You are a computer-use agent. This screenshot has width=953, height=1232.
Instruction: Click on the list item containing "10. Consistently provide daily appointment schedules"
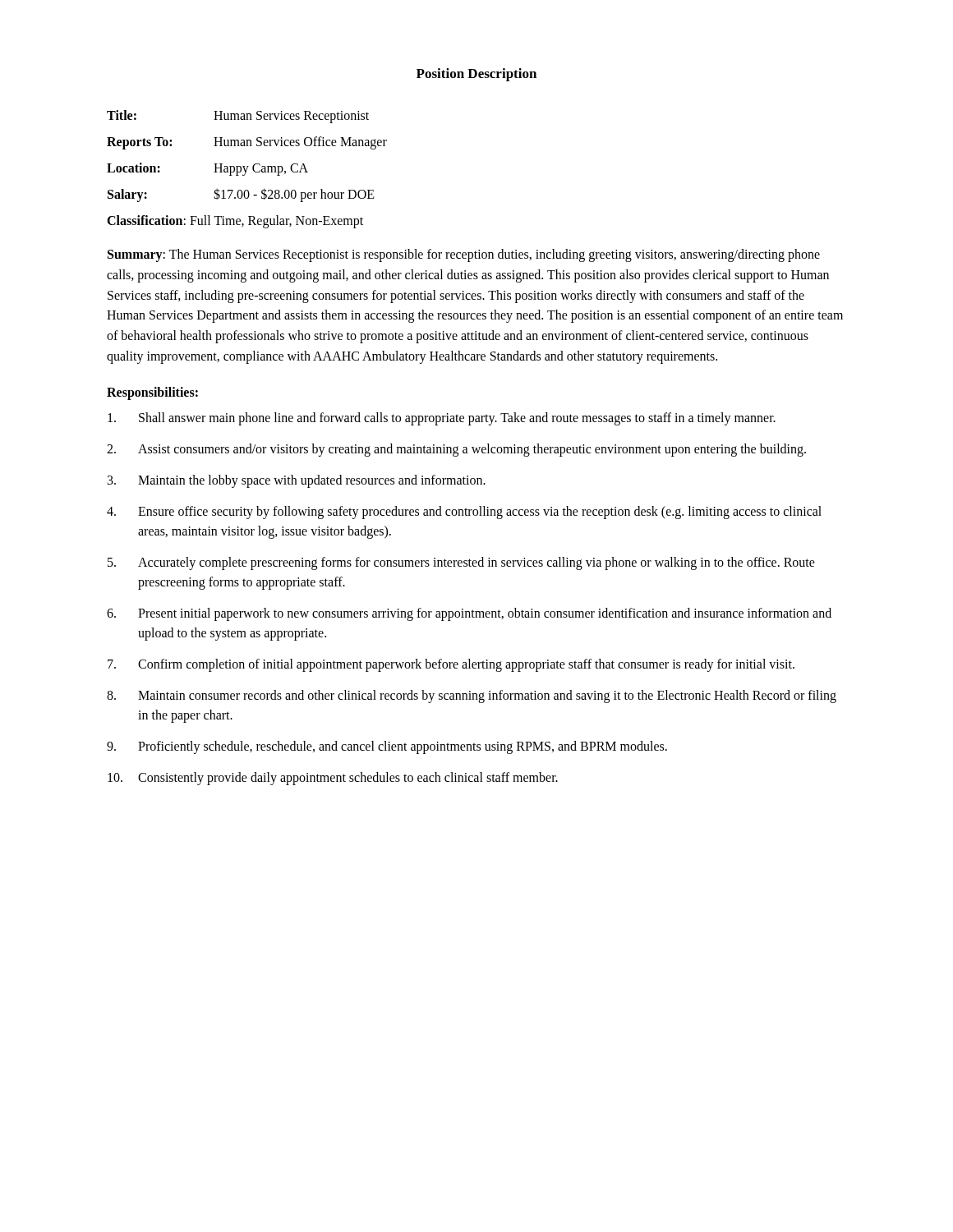(333, 778)
